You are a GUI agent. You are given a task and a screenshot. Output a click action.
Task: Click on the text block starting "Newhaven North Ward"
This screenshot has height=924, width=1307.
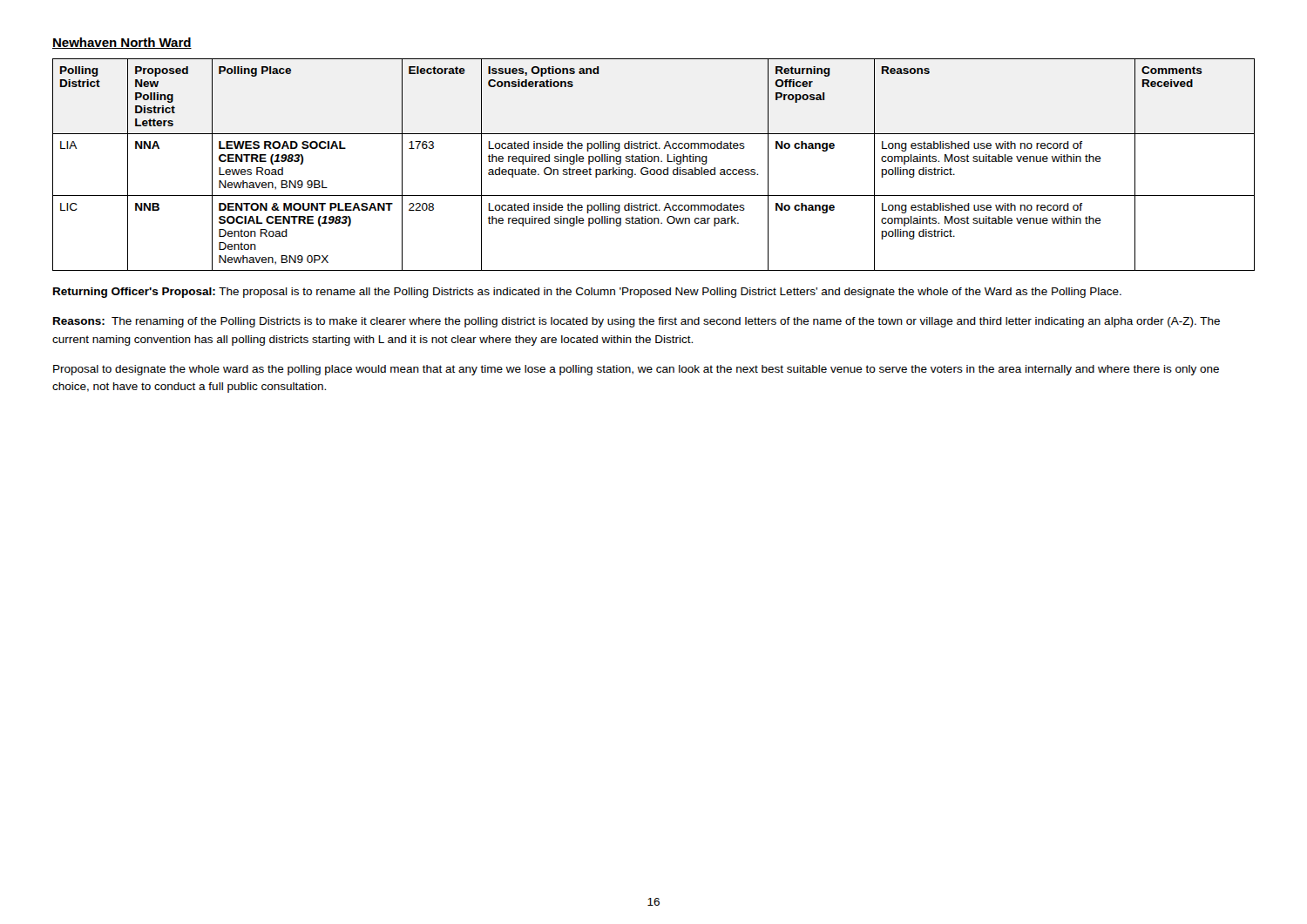pos(122,42)
